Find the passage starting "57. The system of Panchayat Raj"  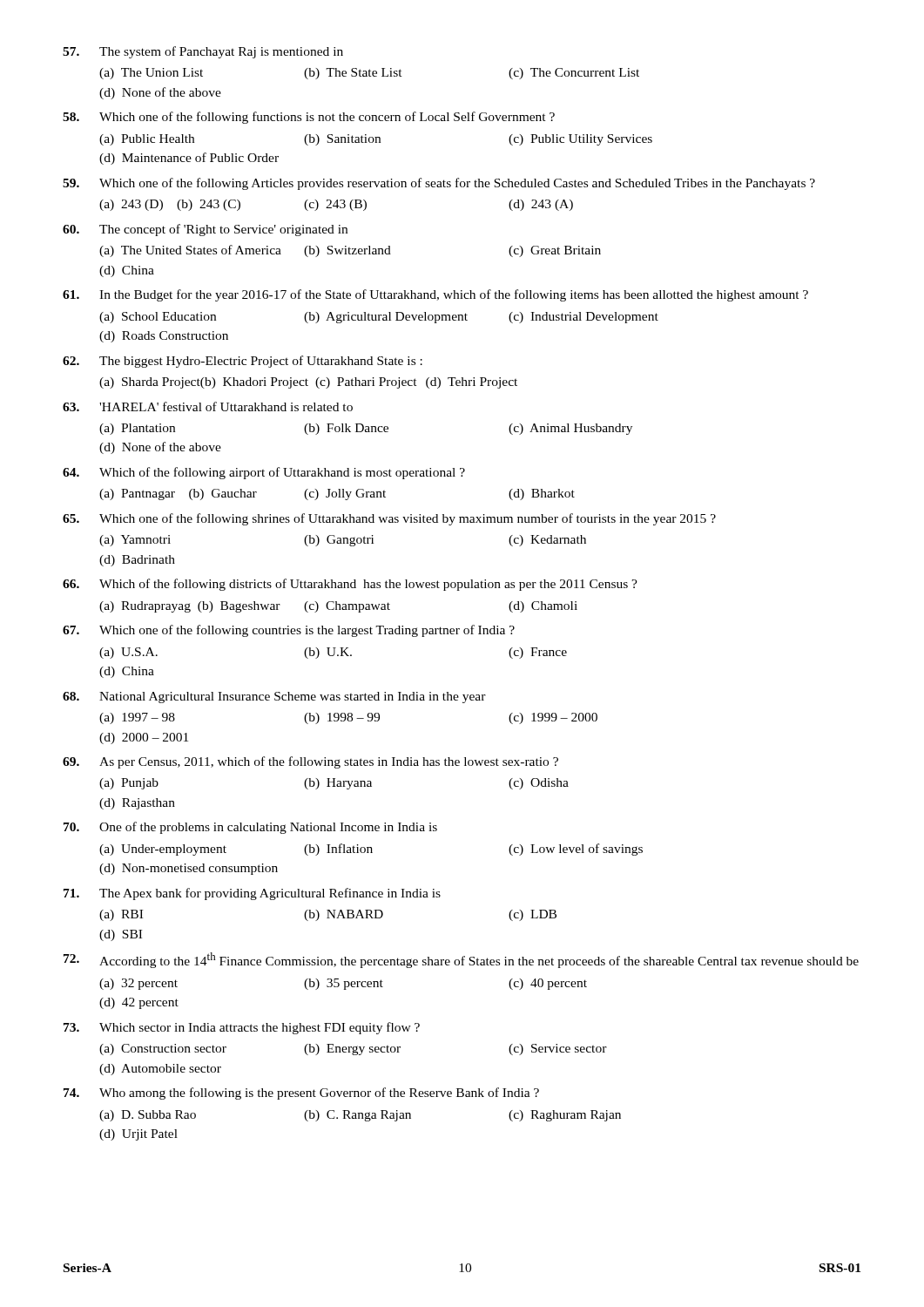pyautogui.click(x=203, y=52)
